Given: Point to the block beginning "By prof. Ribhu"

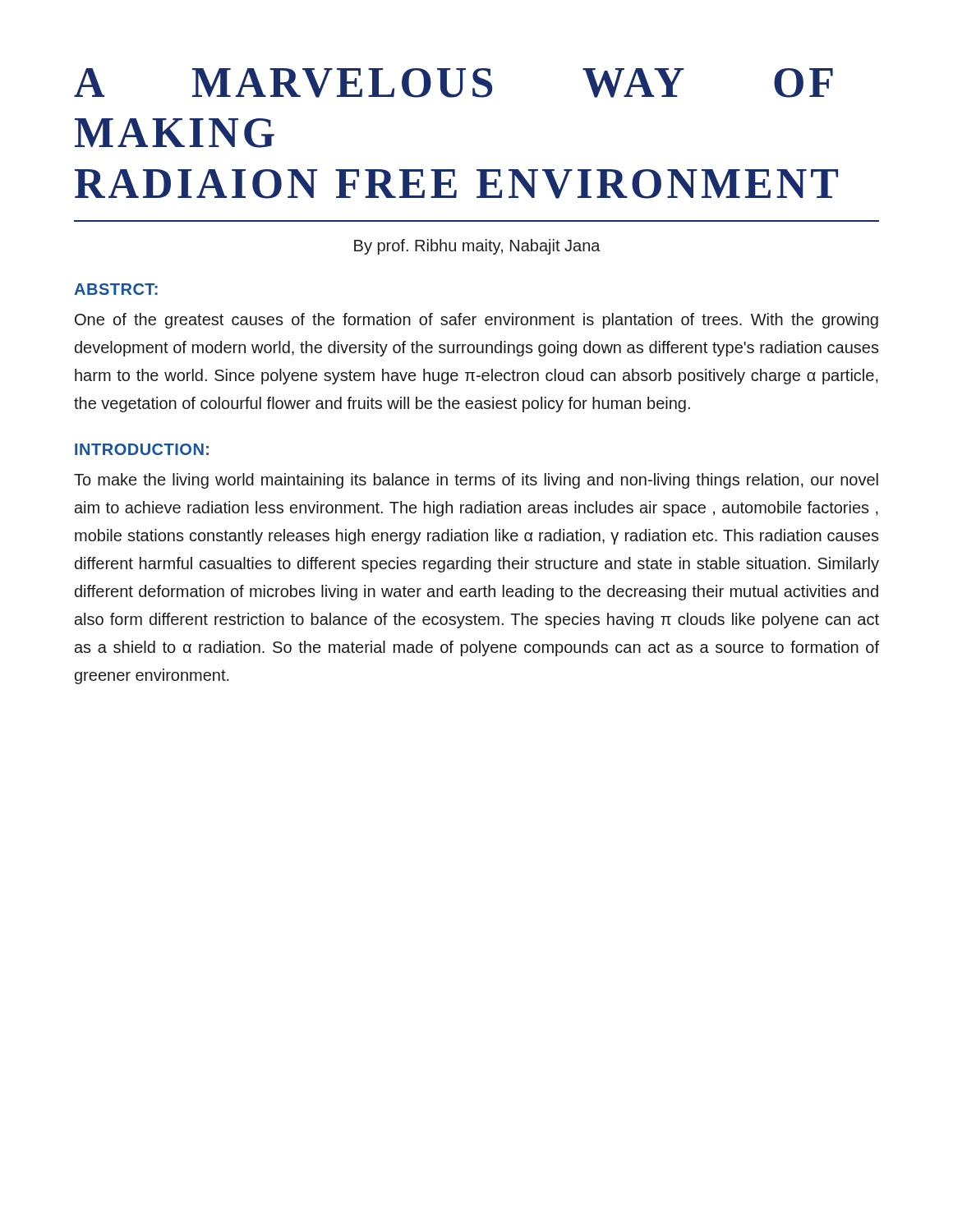Looking at the screenshot, I should 476,246.
